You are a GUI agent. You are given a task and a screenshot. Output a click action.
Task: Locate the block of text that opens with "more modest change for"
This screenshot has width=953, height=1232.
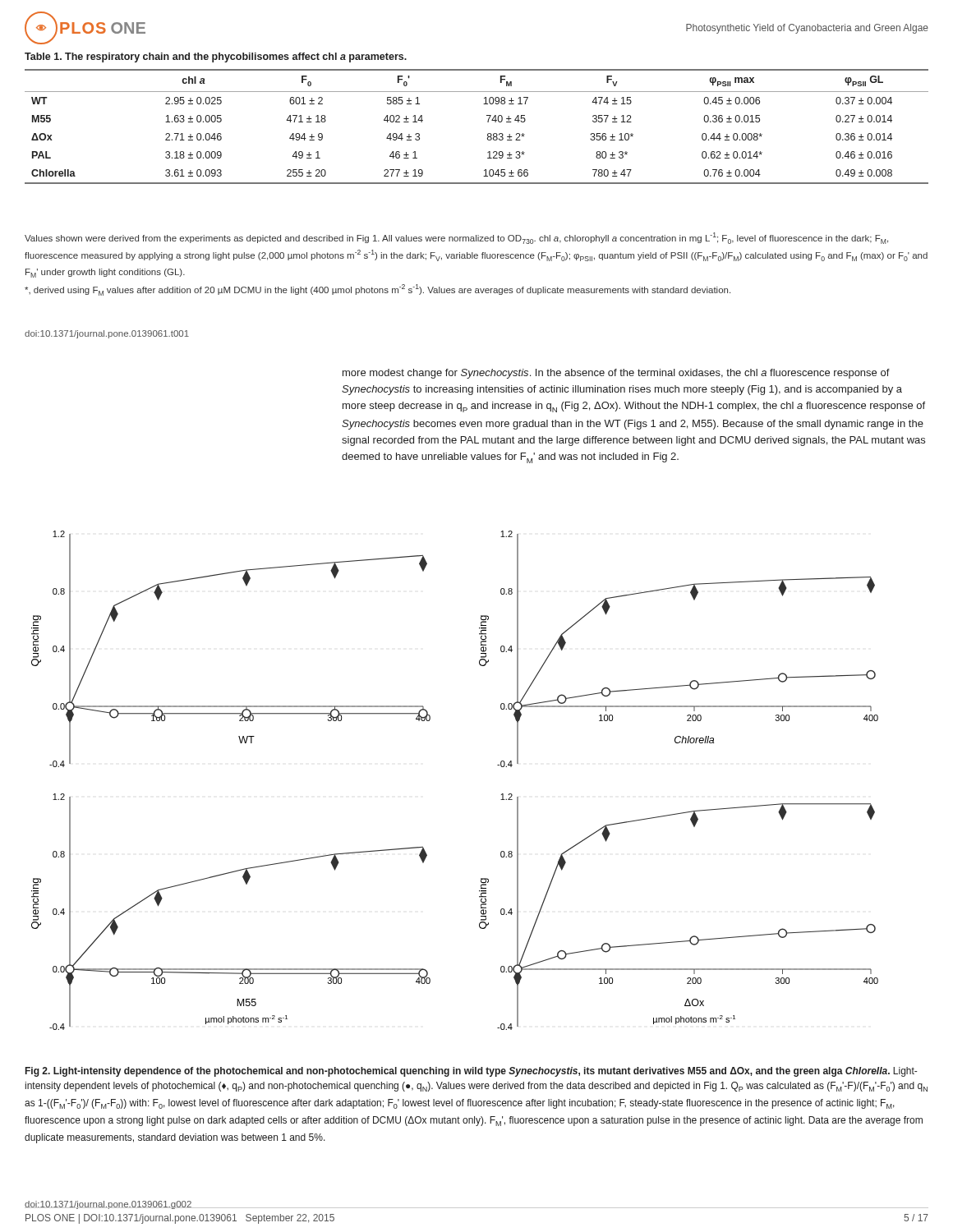point(634,415)
